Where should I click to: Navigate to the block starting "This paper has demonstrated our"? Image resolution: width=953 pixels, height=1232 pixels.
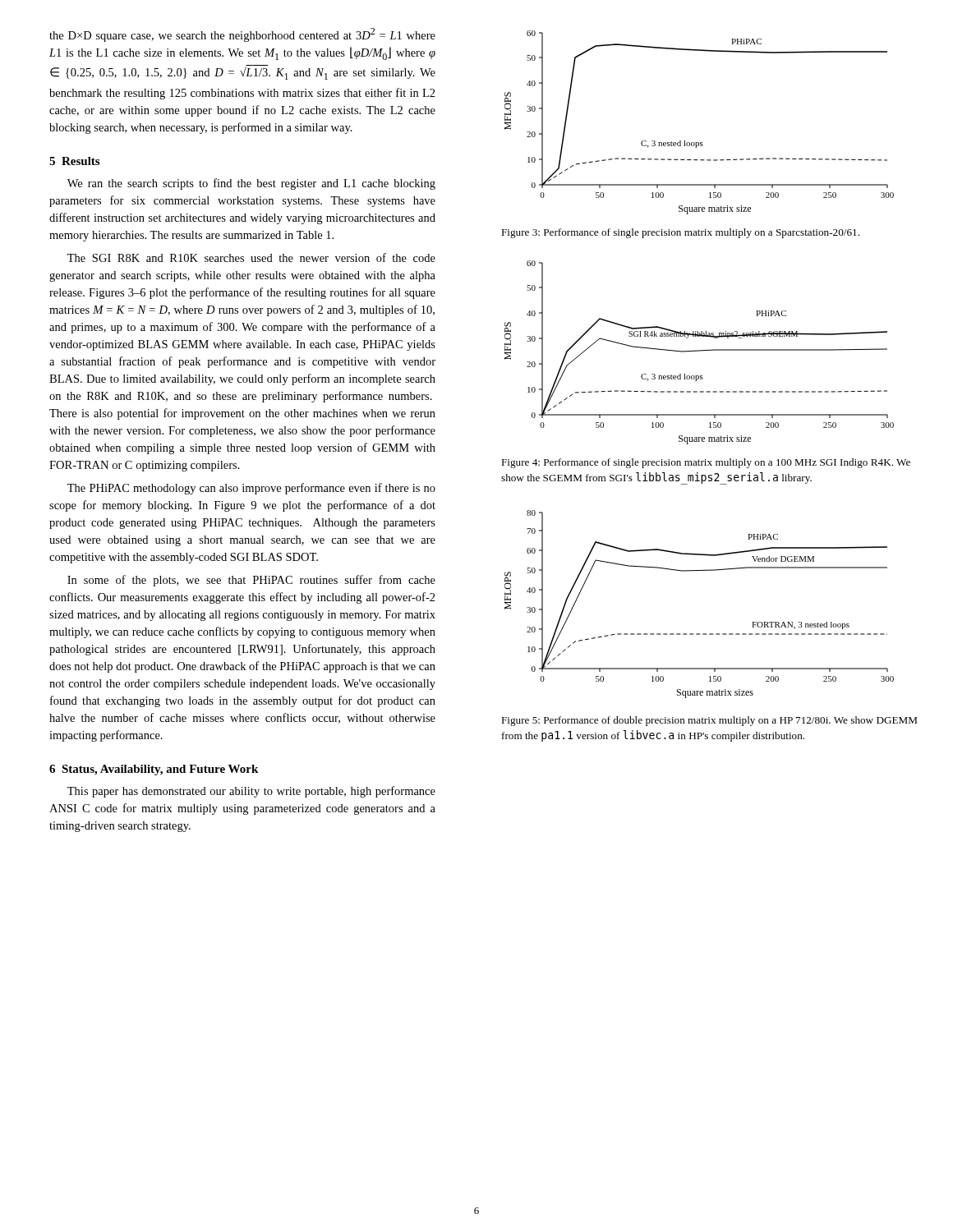pyautogui.click(x=242, y=809)
